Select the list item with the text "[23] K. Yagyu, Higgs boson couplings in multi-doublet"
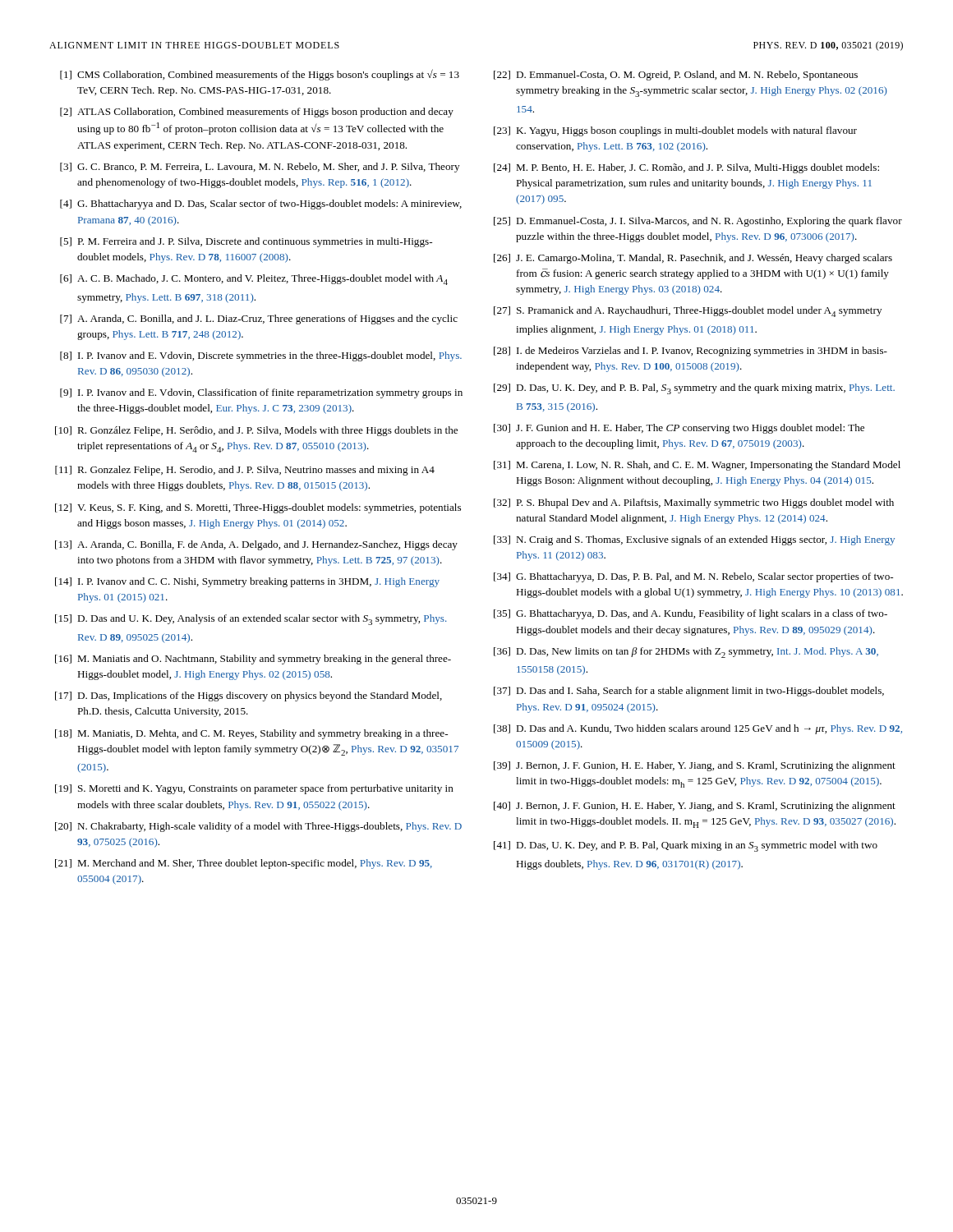 coord(696,138)
